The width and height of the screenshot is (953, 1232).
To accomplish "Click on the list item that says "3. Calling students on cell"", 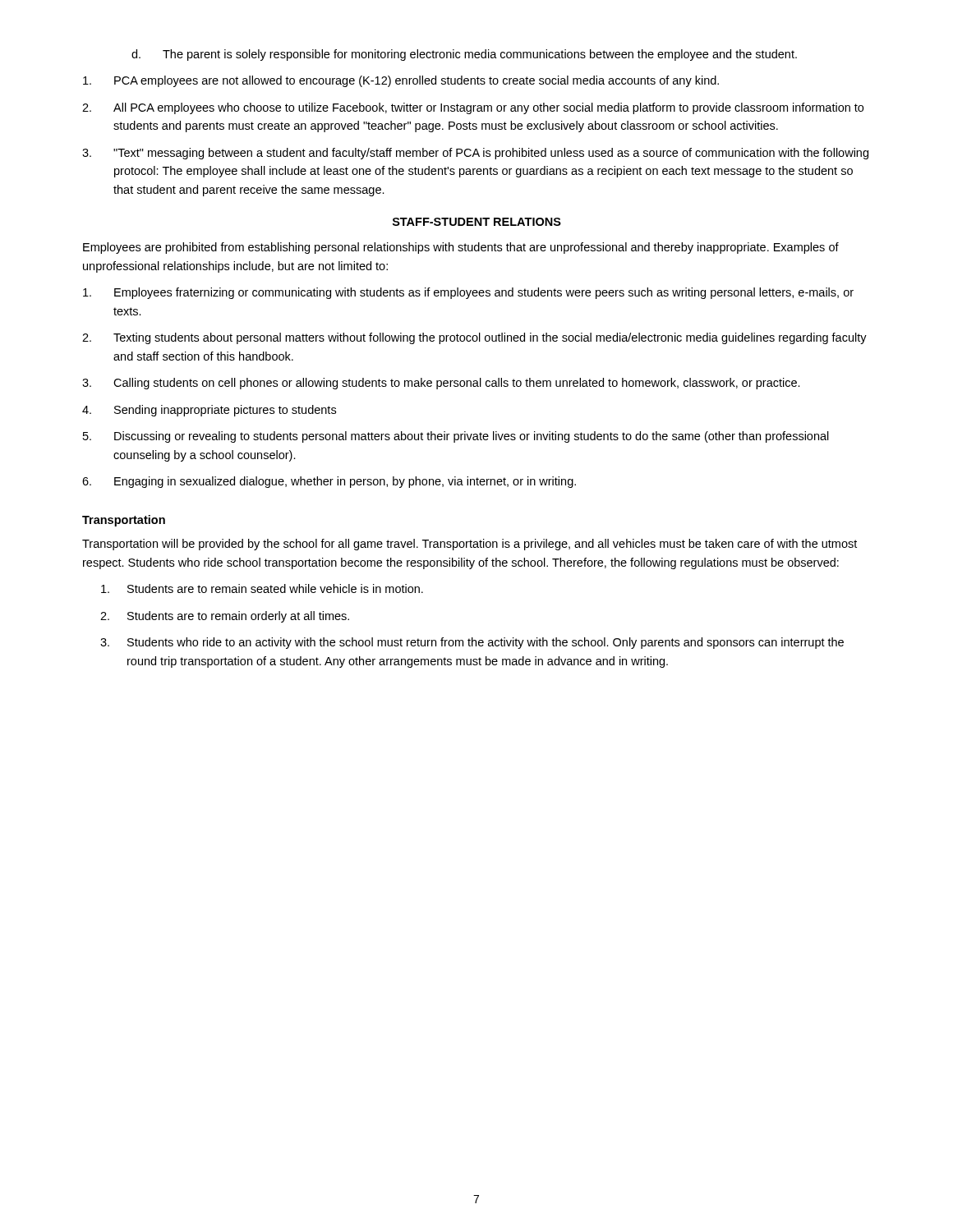I will (476, 383).
